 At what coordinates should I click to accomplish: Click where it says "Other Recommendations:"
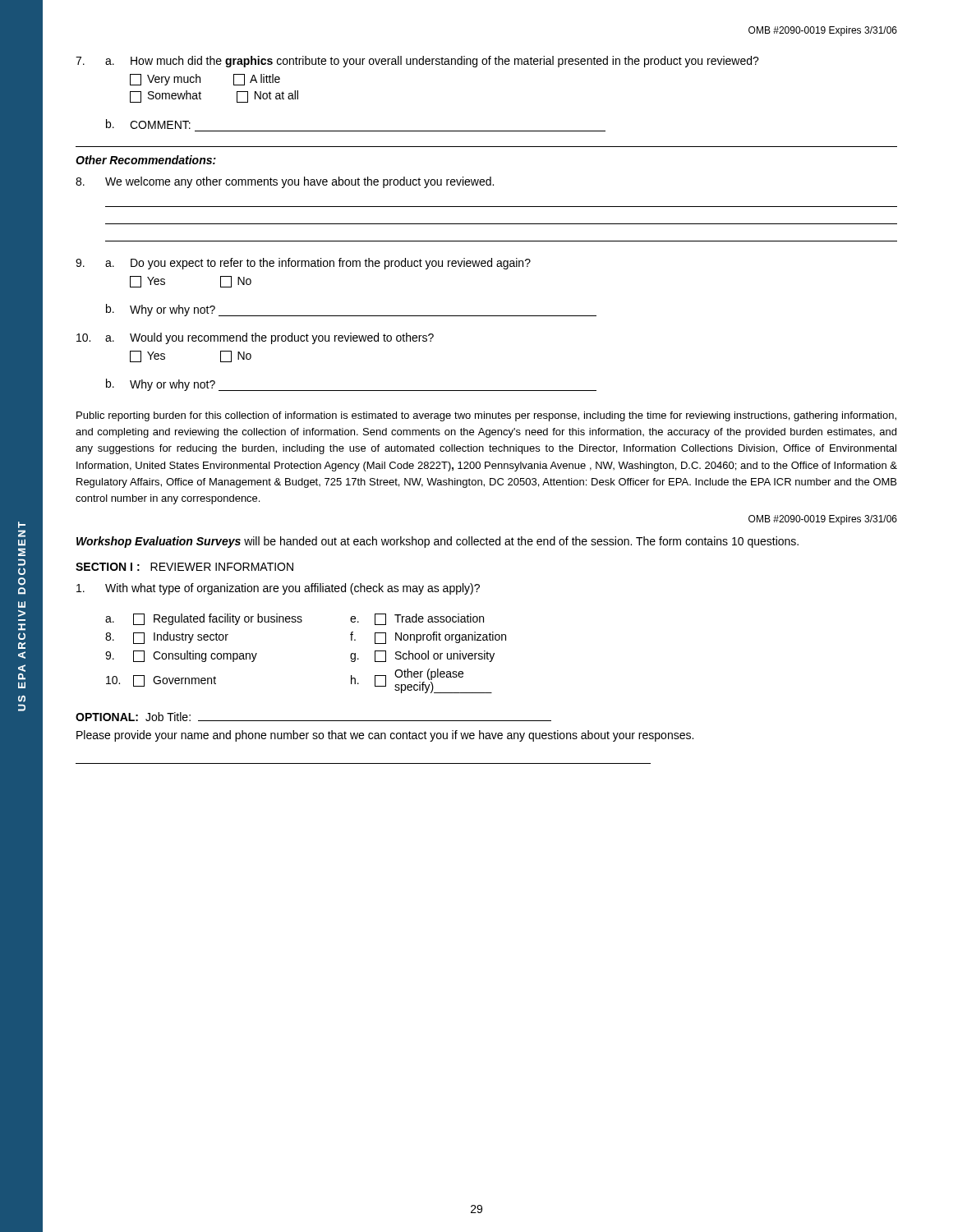point(146,160)
